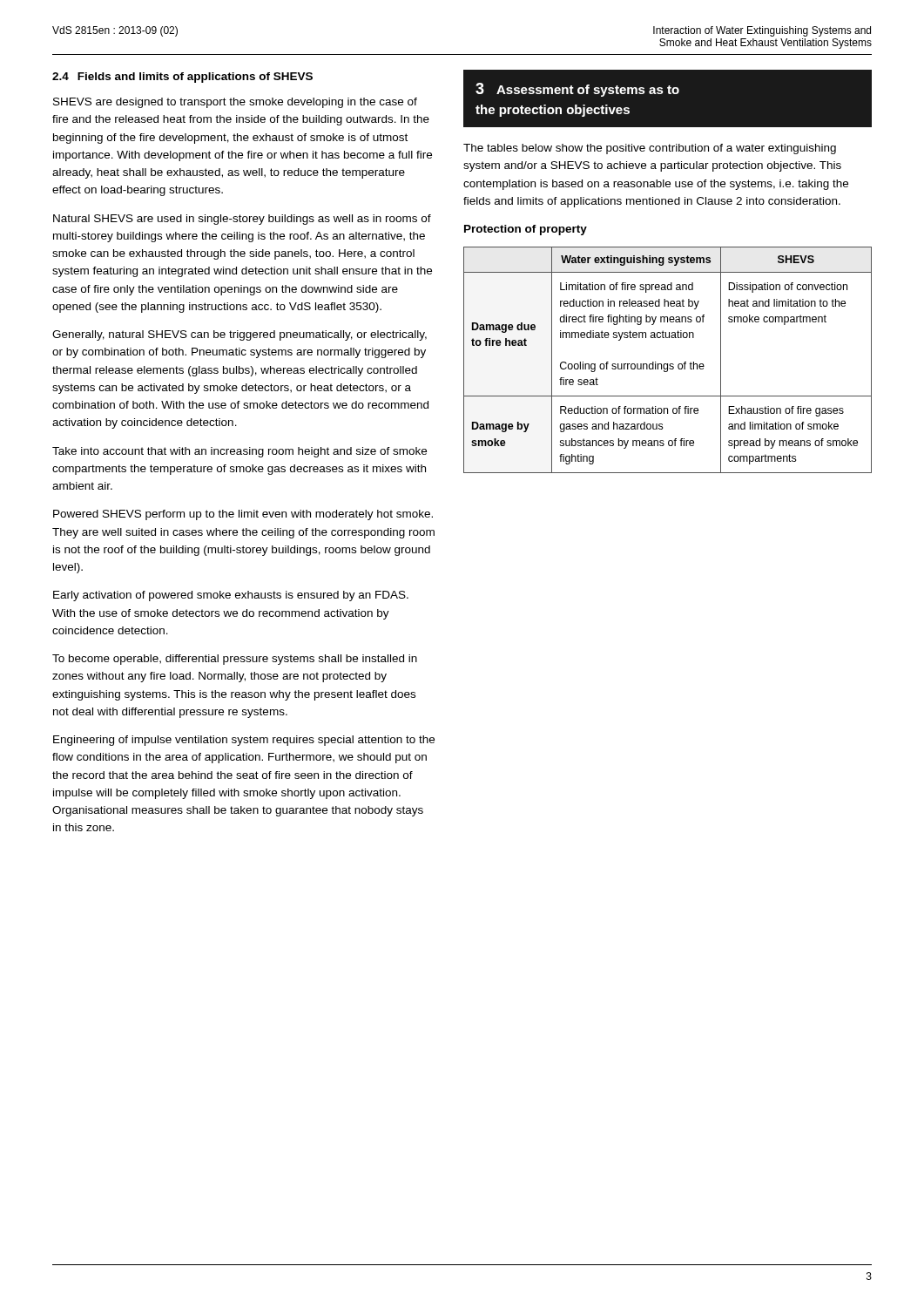Viewport: 924px width, 1307px height.
Task: Where is the passage that starts "Engineering of impulse ventilation system"?
Action: (x=244, y=784)
